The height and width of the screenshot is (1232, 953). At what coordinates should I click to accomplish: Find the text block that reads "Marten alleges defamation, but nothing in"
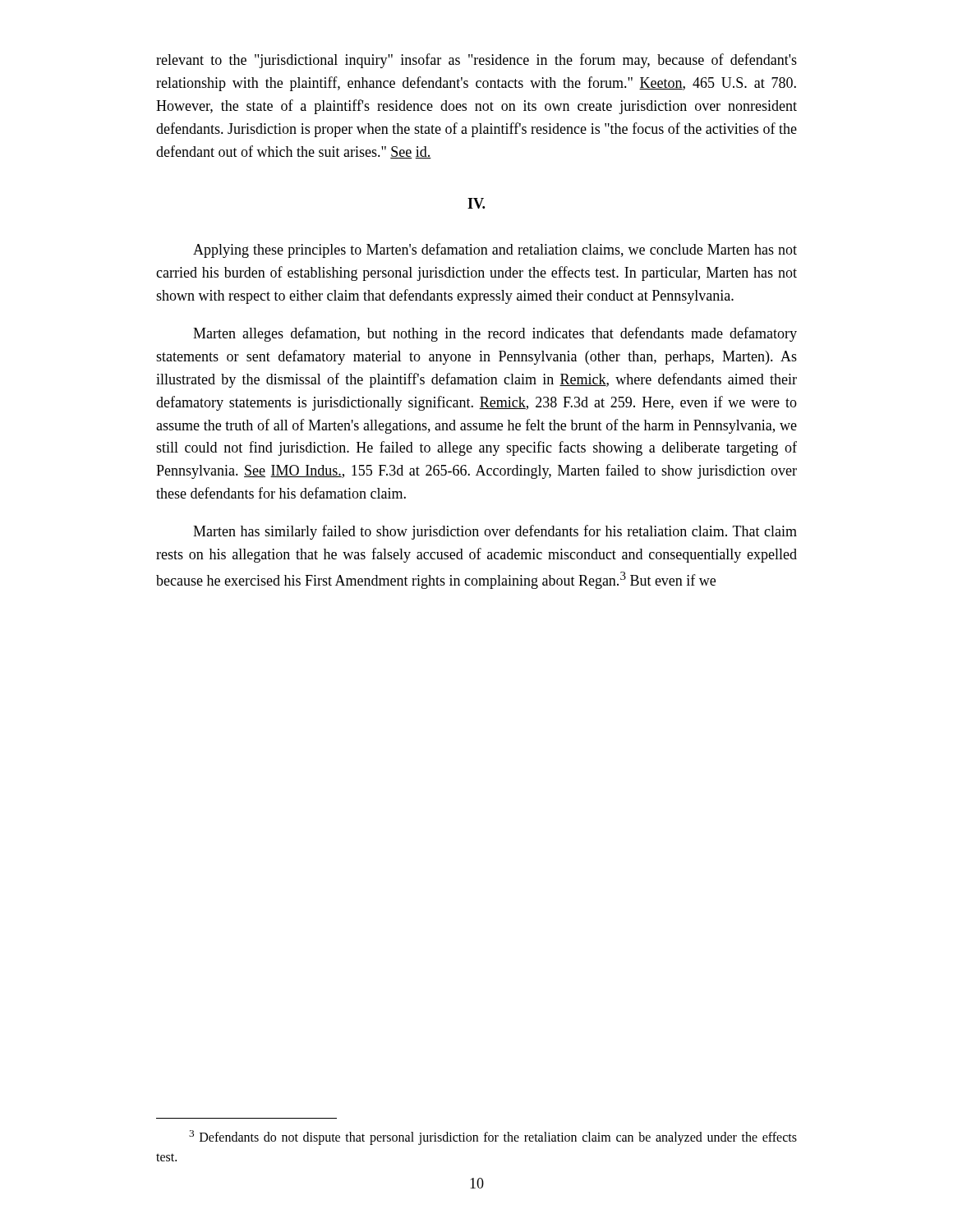476,414
